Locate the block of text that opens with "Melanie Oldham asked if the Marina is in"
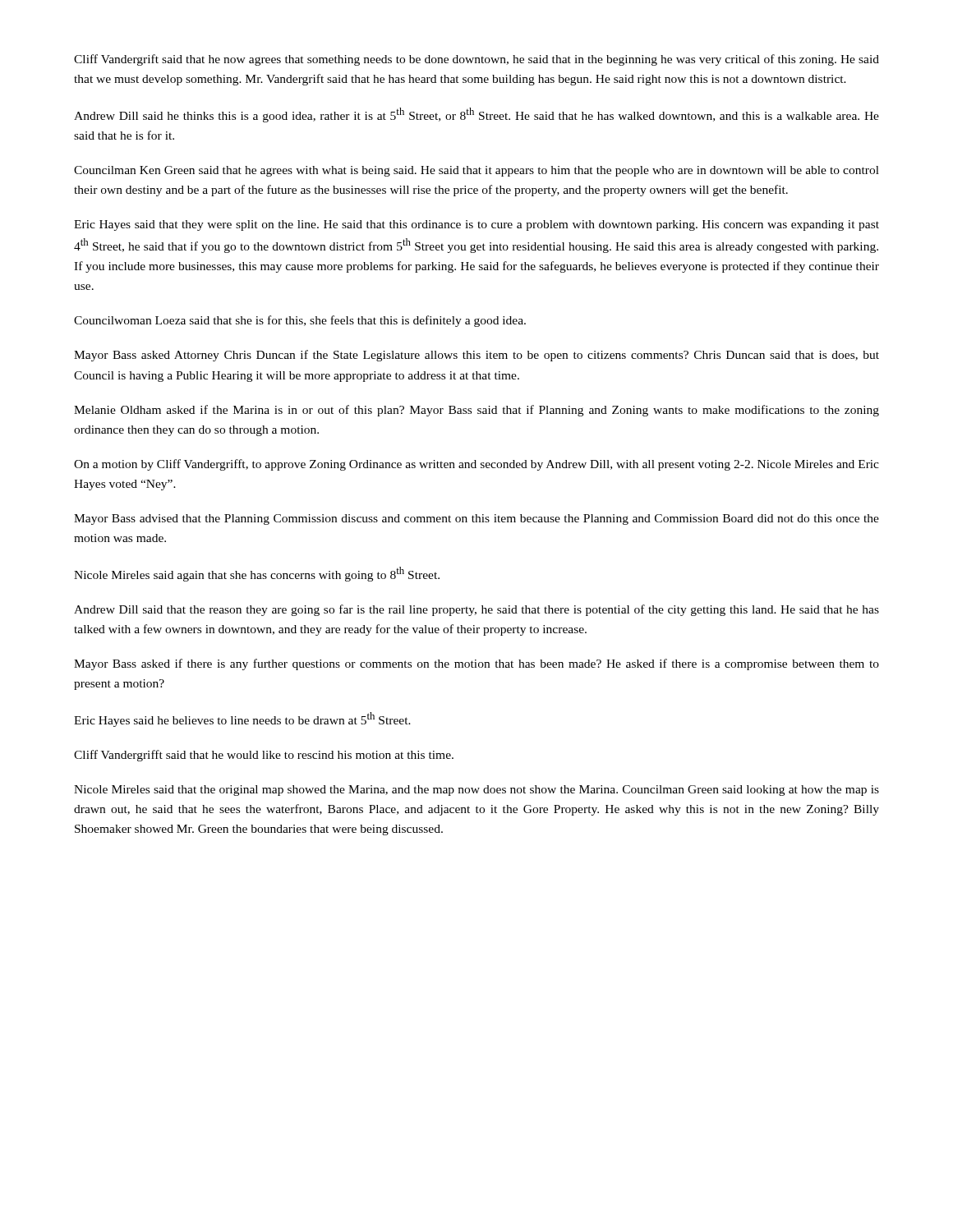953x1232 pixels. pyautogui.click(x=476, y=419)
